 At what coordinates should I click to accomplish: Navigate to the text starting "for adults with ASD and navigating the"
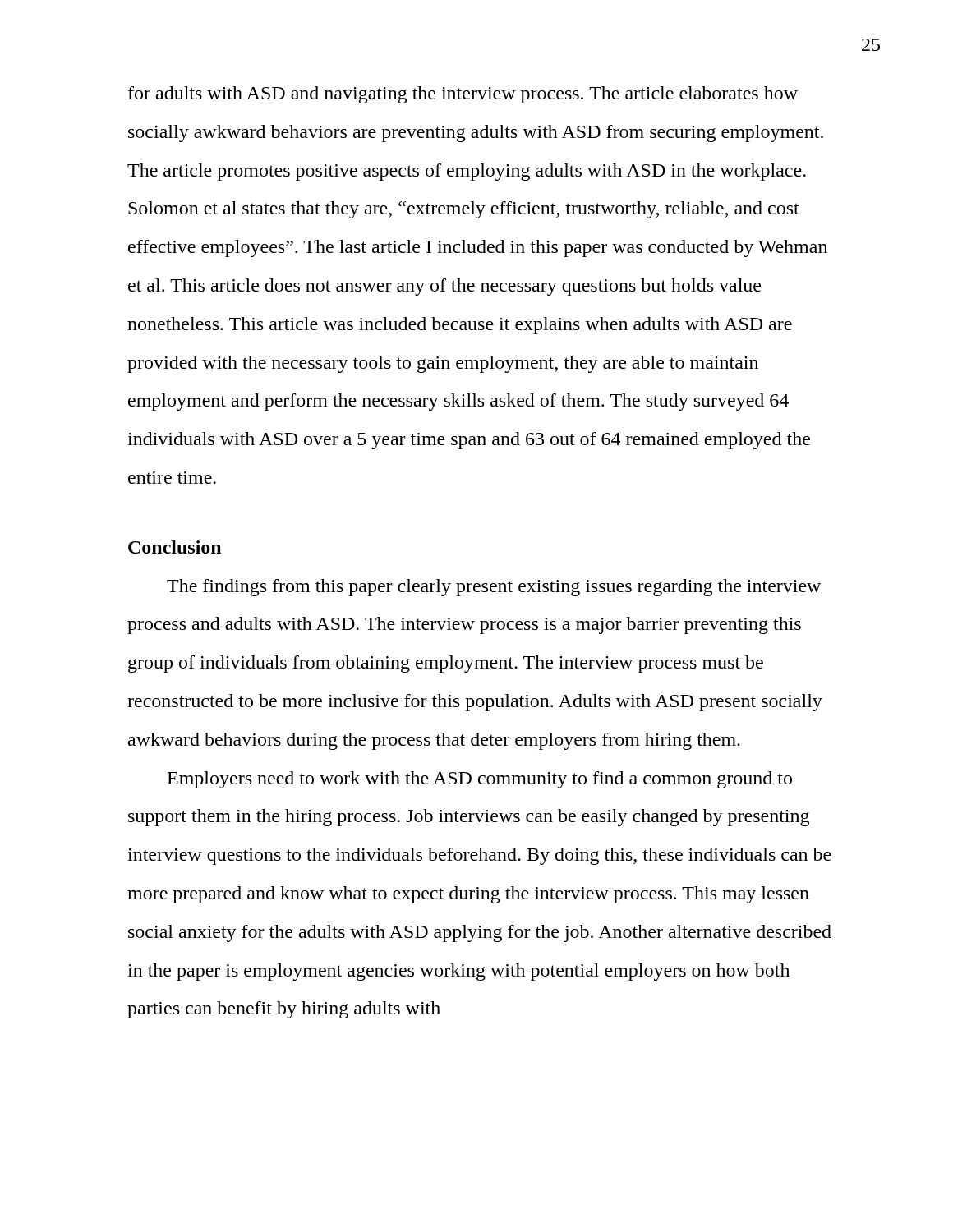[x=478, y=285]
